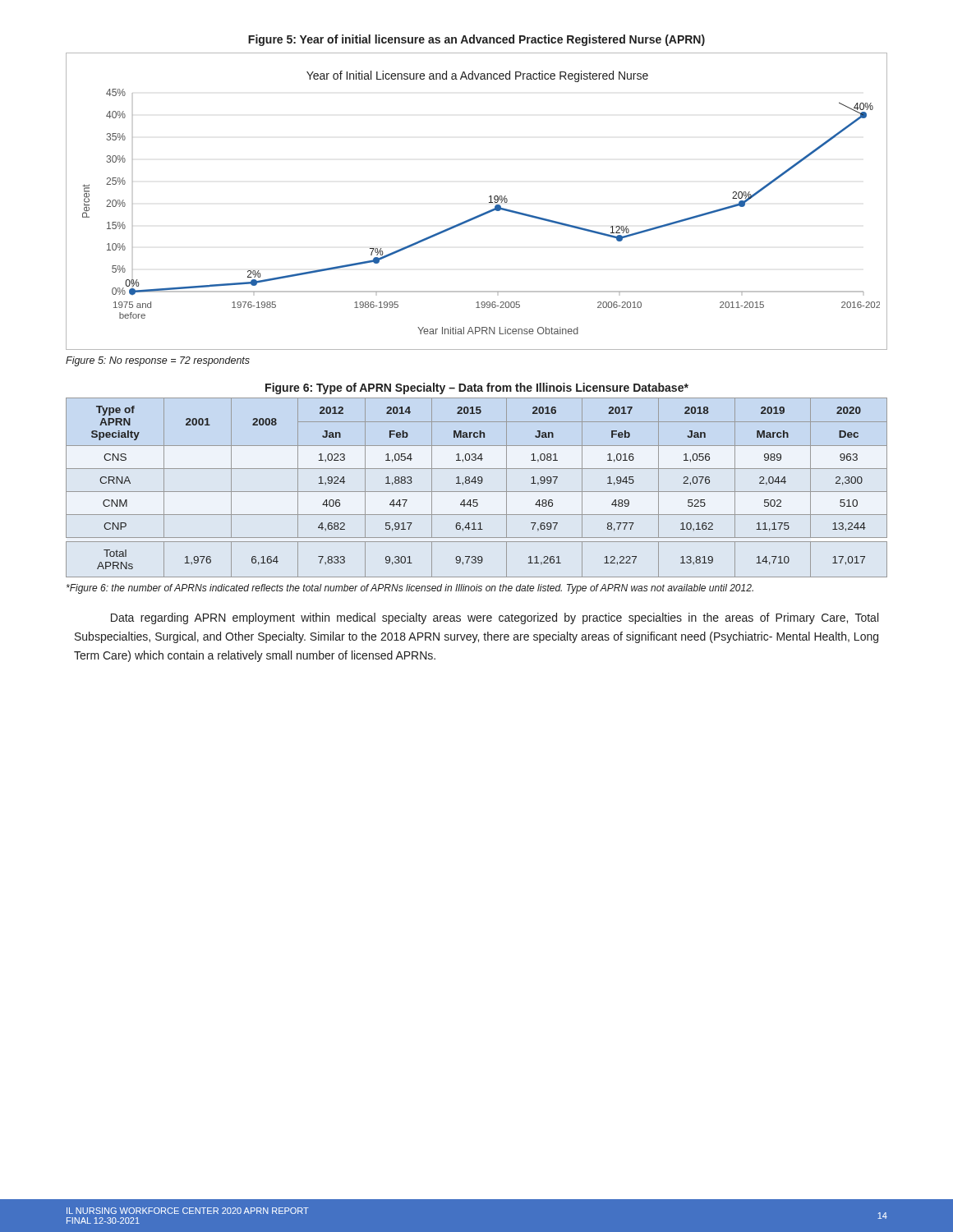953x1232 pixels.
Task: Click on the footnote that says "Figure 6: the"
Action: coord(410,588)
